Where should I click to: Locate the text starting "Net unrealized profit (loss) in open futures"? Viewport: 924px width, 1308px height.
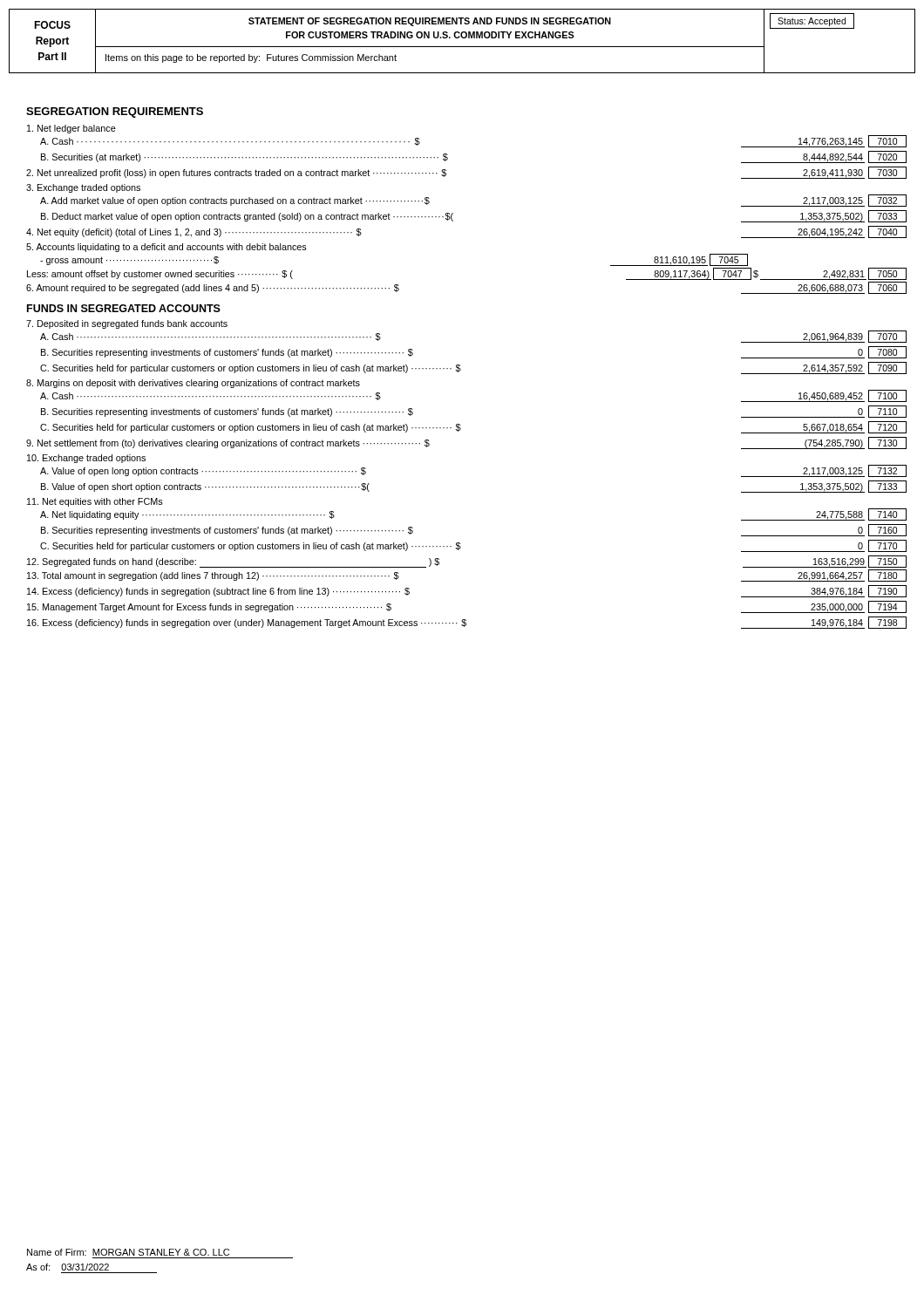pyautogui.click(x=205, y=172)
